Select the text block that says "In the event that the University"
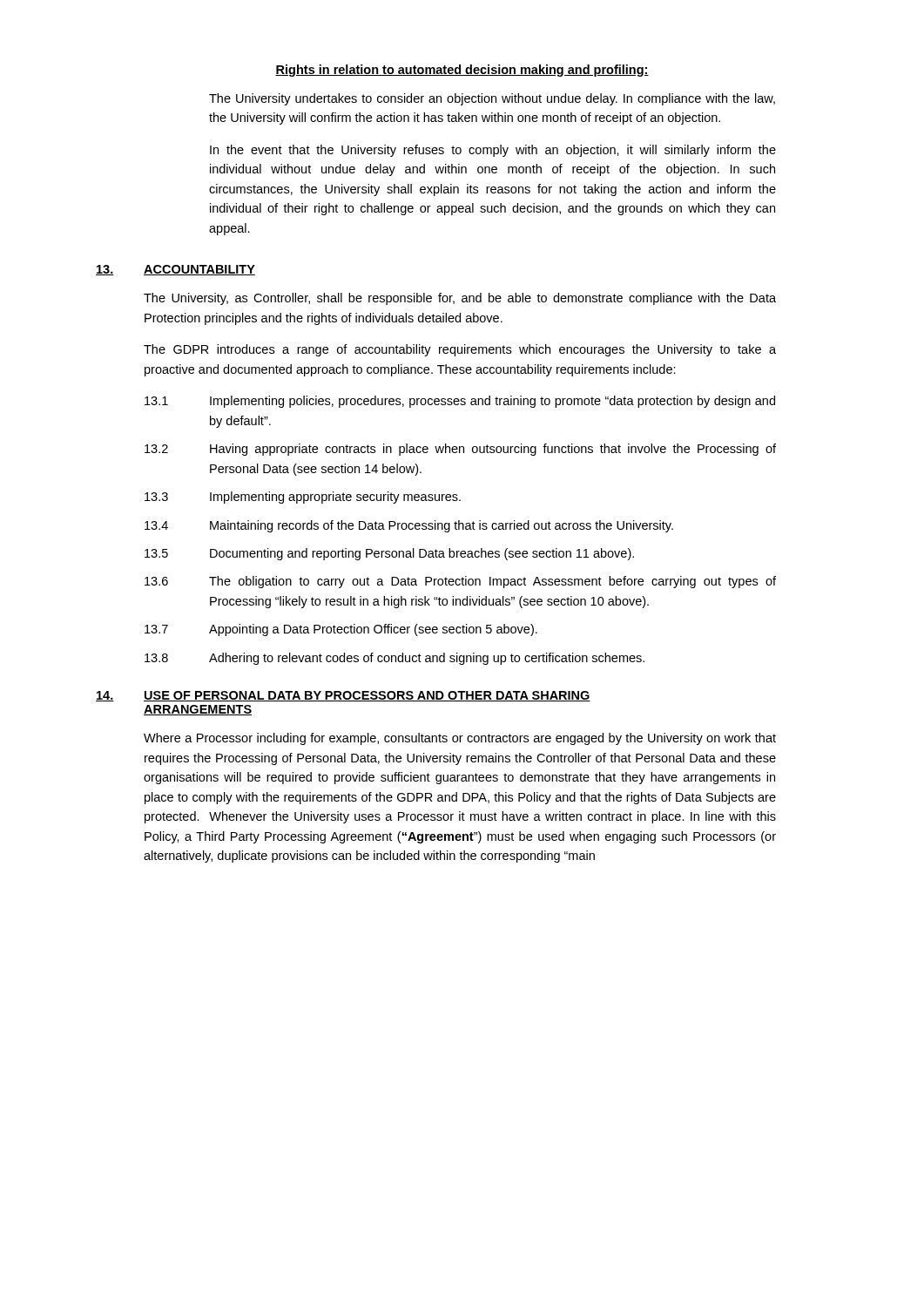Image resolution: width=924 pixels, height=1307 pixels. coord(492,189)
